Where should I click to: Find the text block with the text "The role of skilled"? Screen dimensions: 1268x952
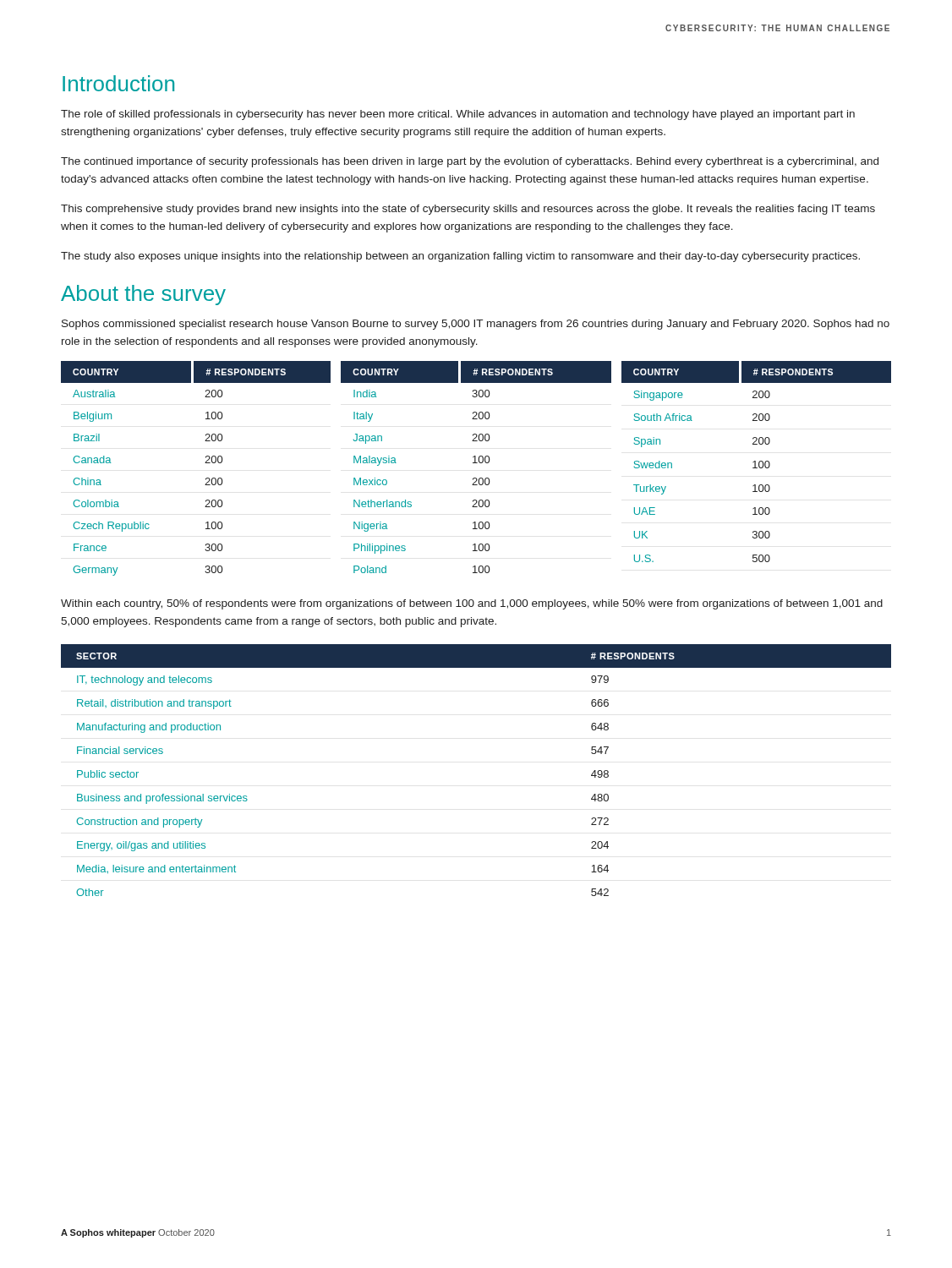click(x=476, y=124)
